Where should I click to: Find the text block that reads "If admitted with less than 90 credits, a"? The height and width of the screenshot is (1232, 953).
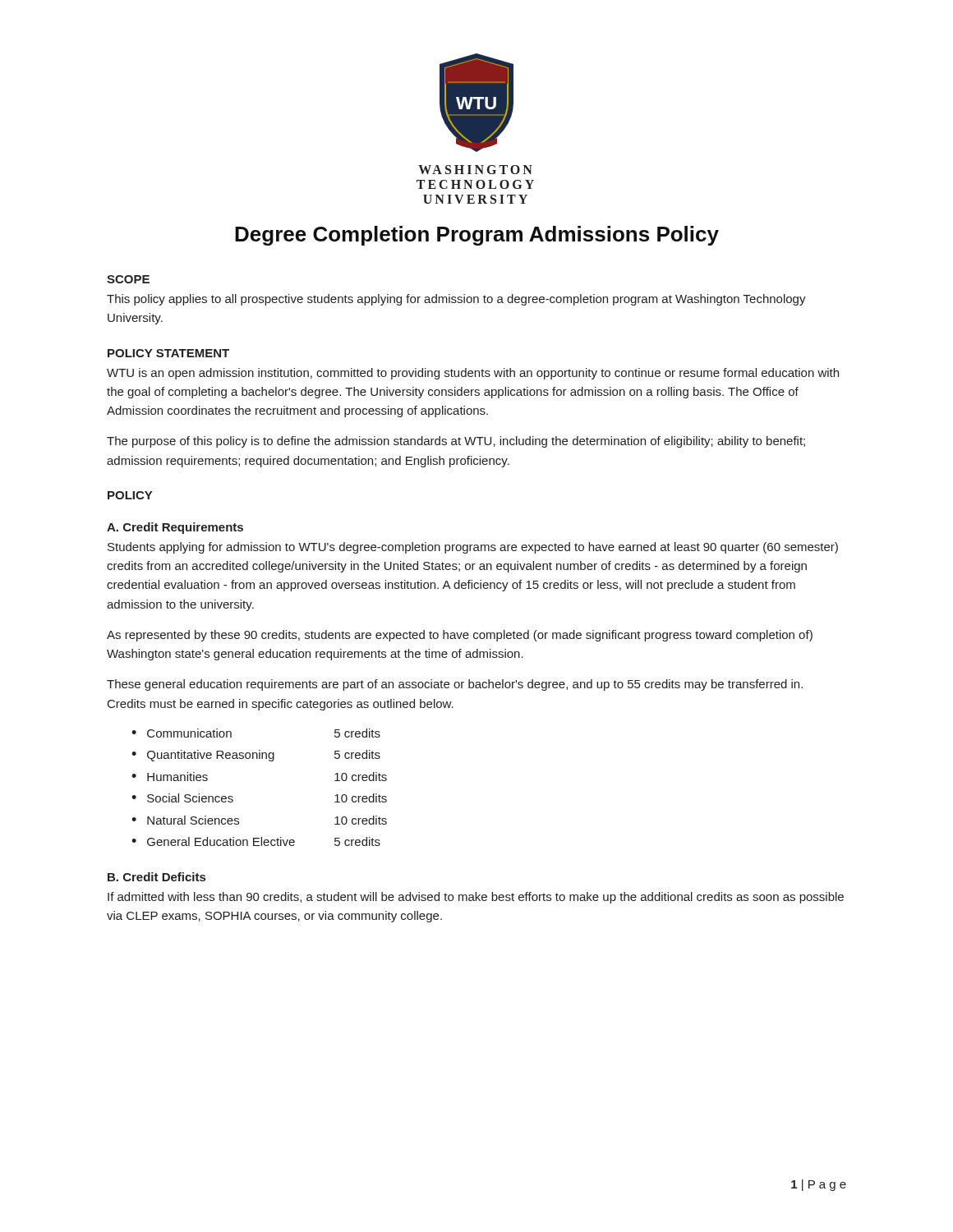point(476,906)
